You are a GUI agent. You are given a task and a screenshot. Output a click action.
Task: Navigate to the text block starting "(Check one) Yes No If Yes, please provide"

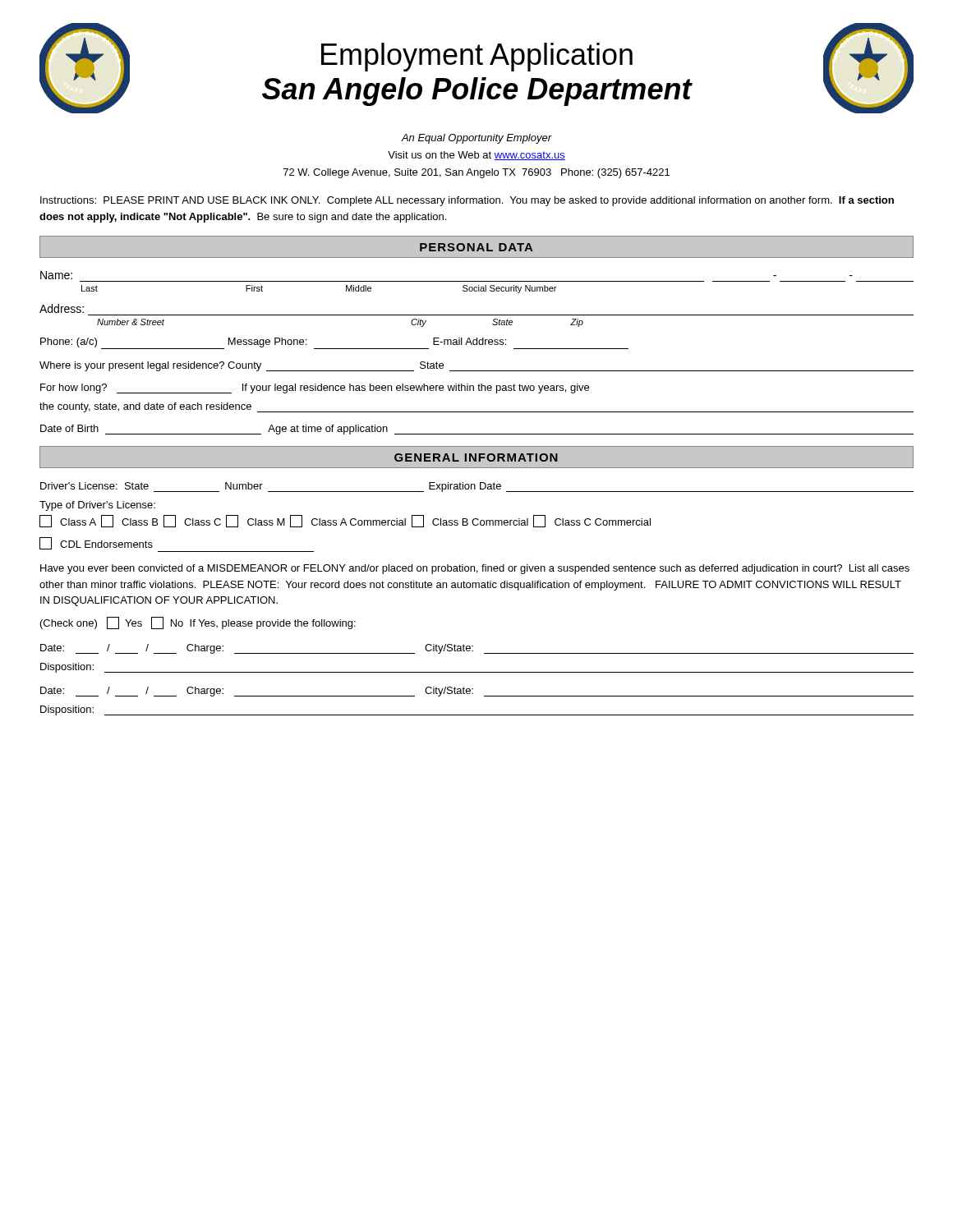(x=198, y=623)
